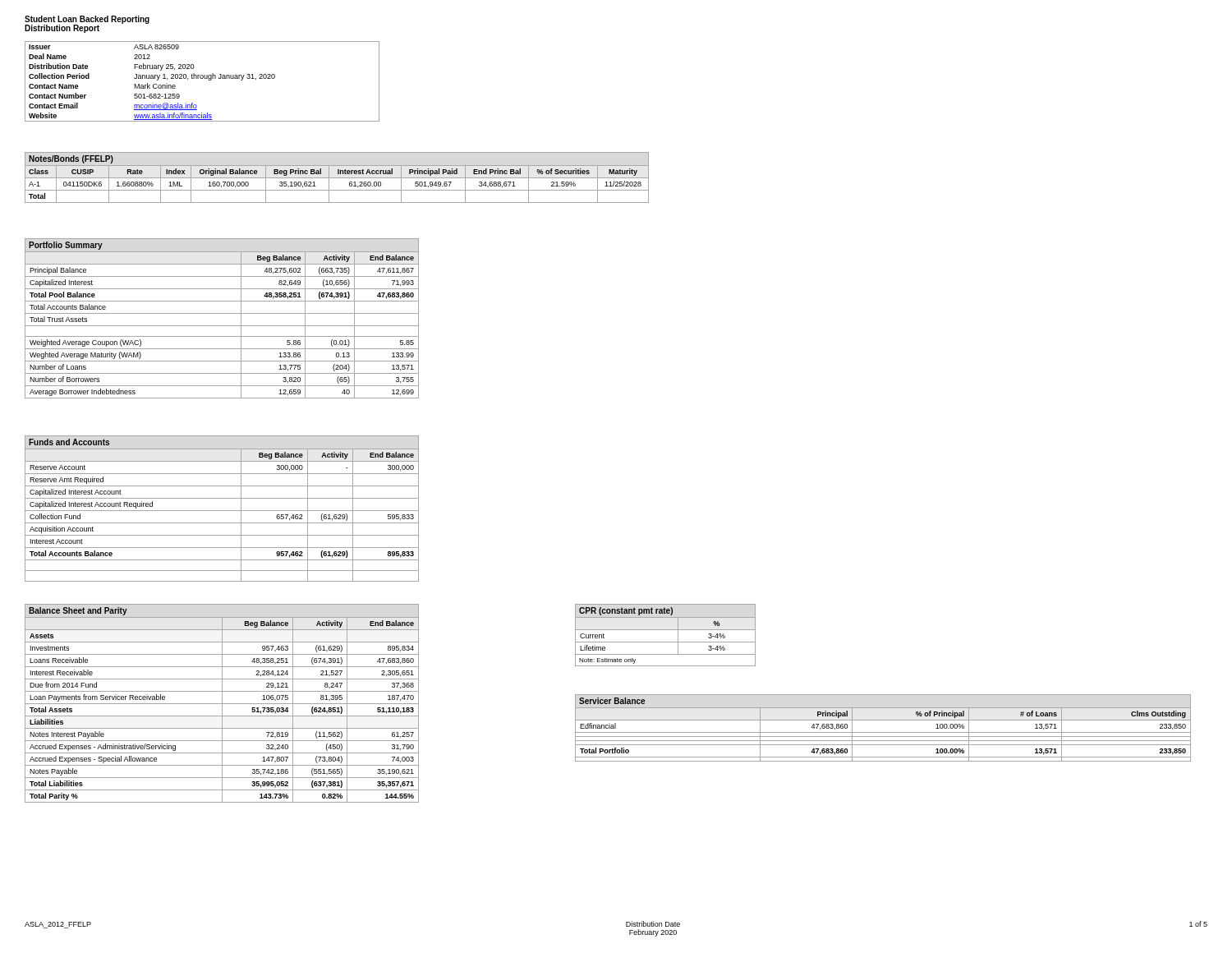
Task: Select the table that reads "% of Principal"
Action: point(883,734)
